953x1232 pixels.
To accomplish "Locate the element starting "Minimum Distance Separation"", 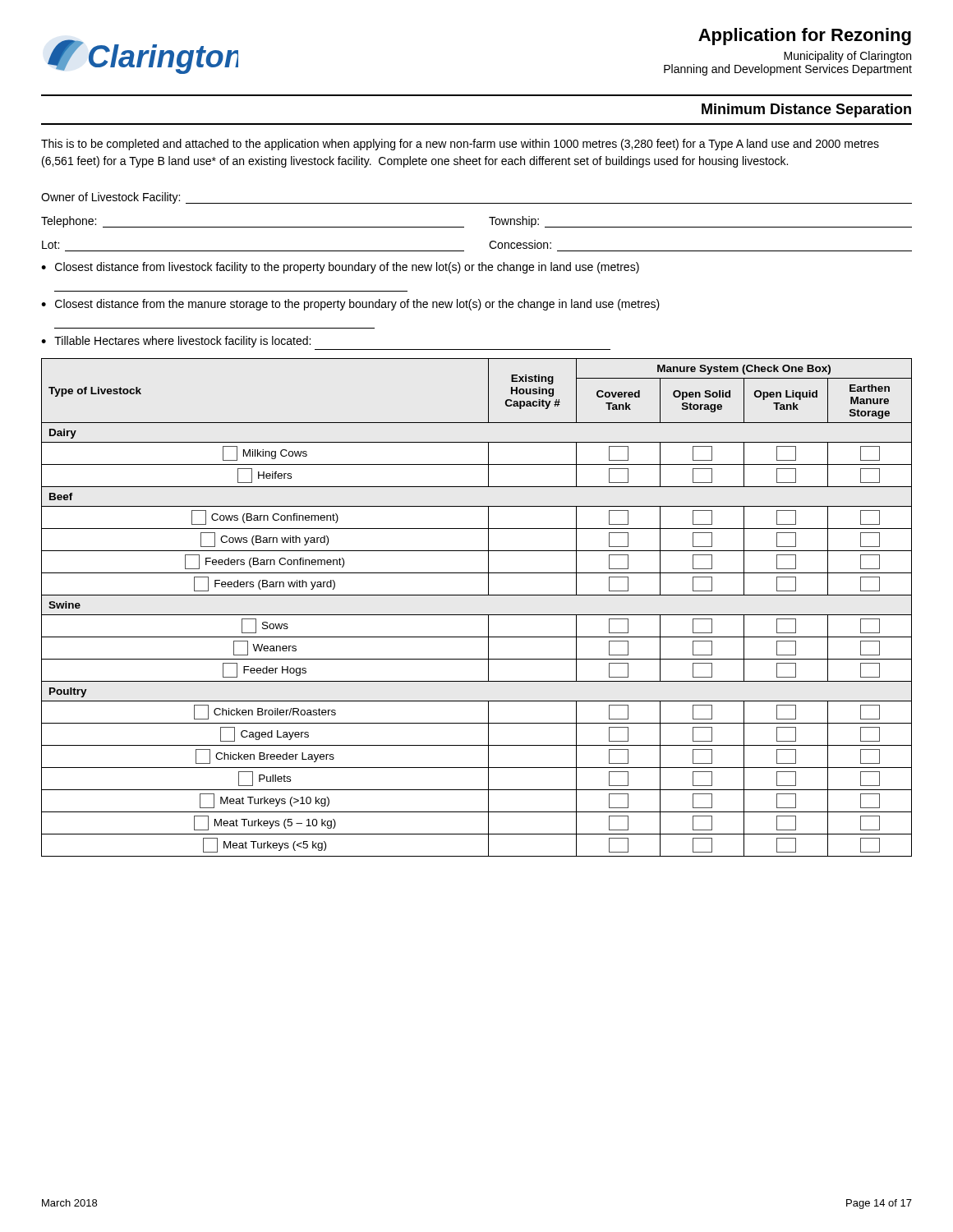I will tap(806, 109).
